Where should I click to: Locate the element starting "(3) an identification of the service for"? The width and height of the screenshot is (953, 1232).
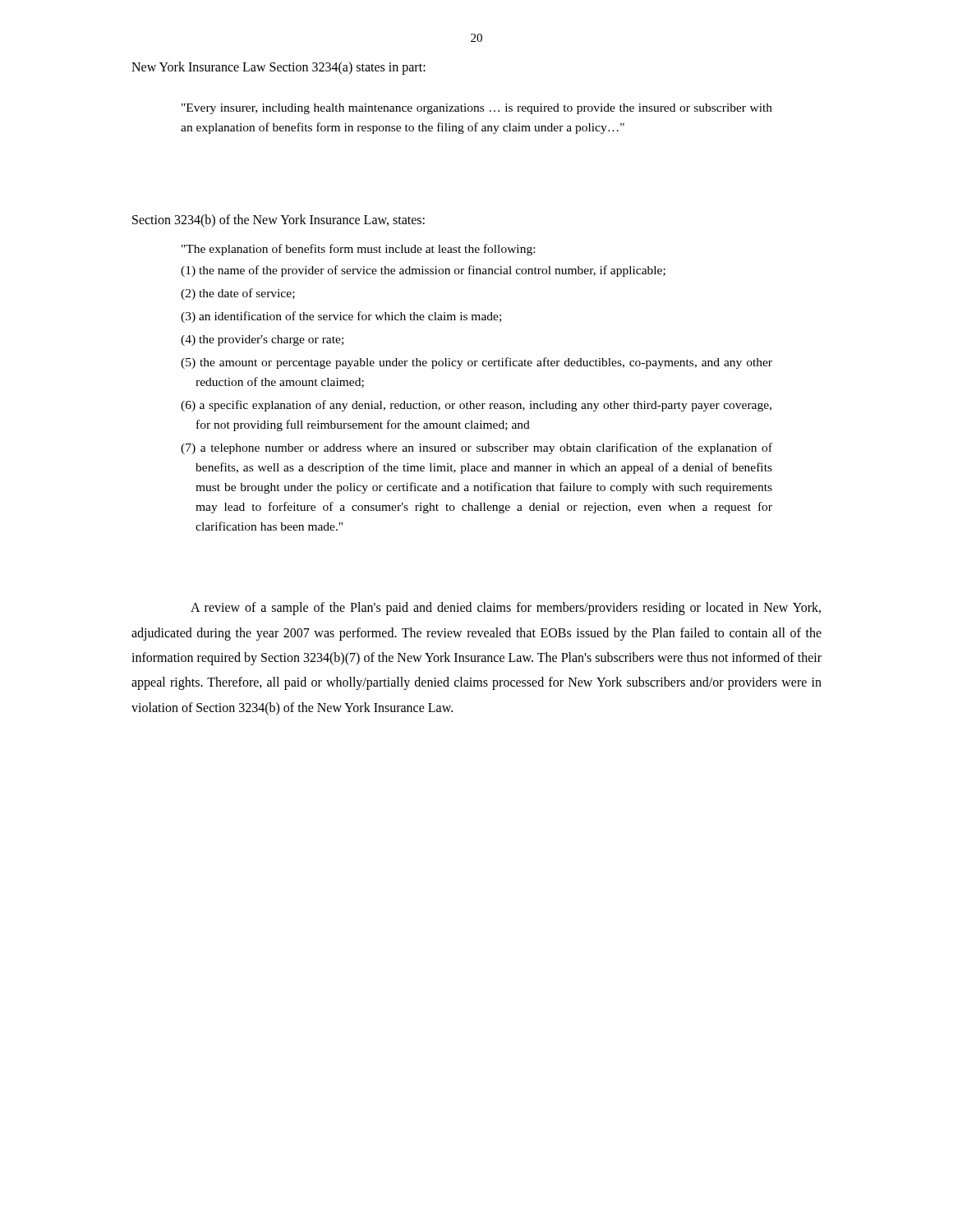point(341,316)
